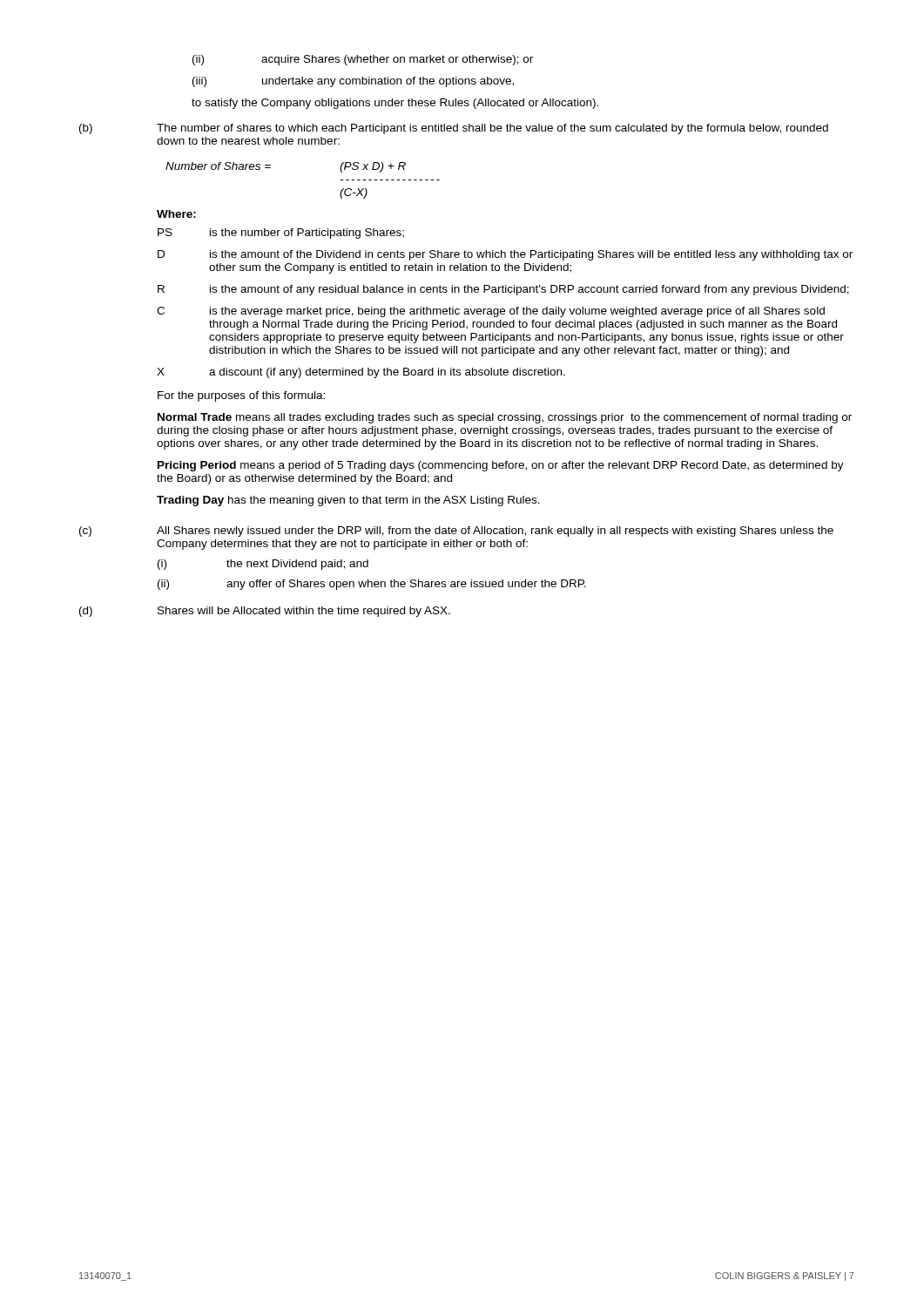This screenshot has width=924, height=1307.
Task: Click on the text block starting "For the purposes of this formula:"
Action: tap(241, 395)
